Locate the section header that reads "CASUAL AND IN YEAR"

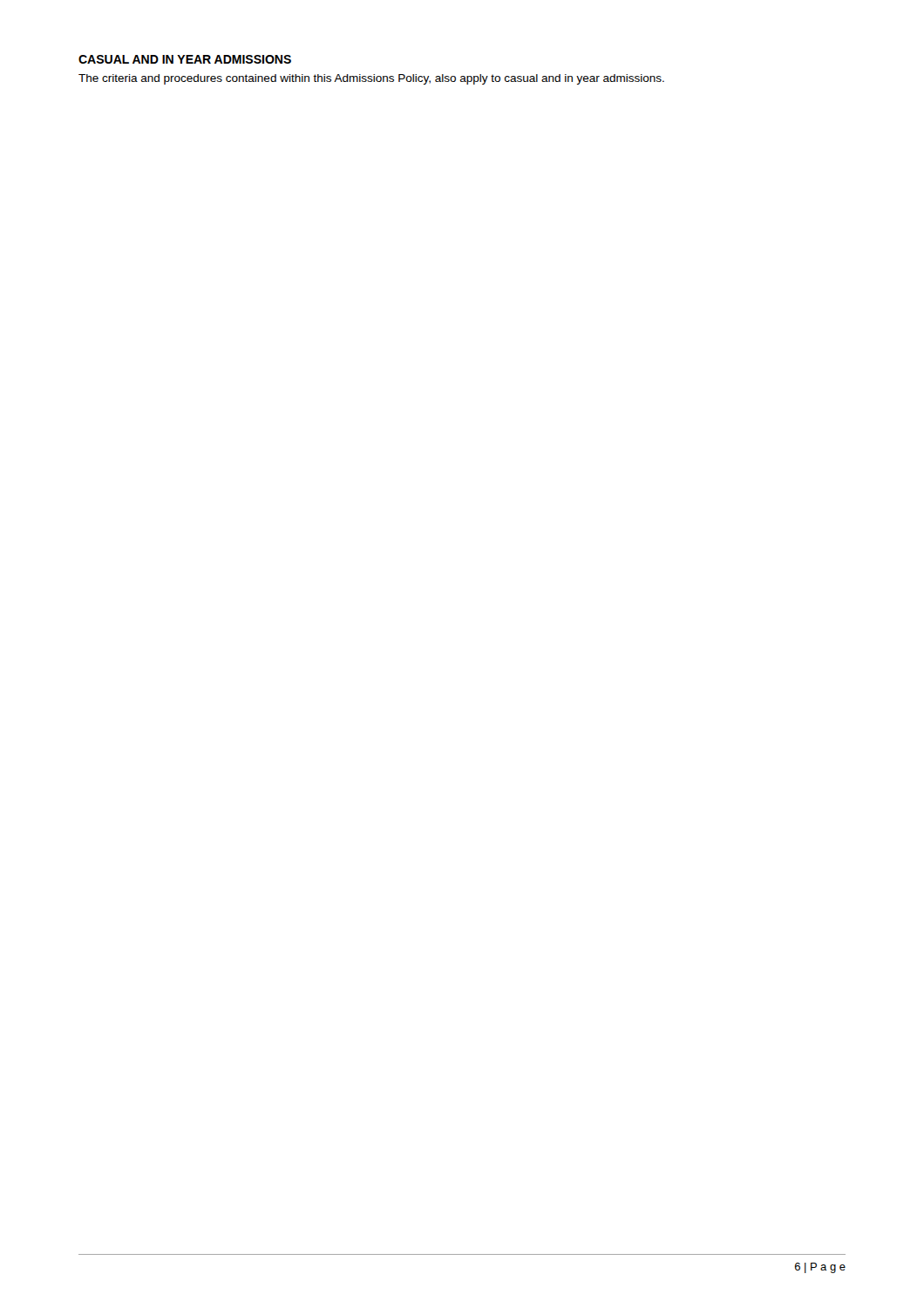click(185, 59)
